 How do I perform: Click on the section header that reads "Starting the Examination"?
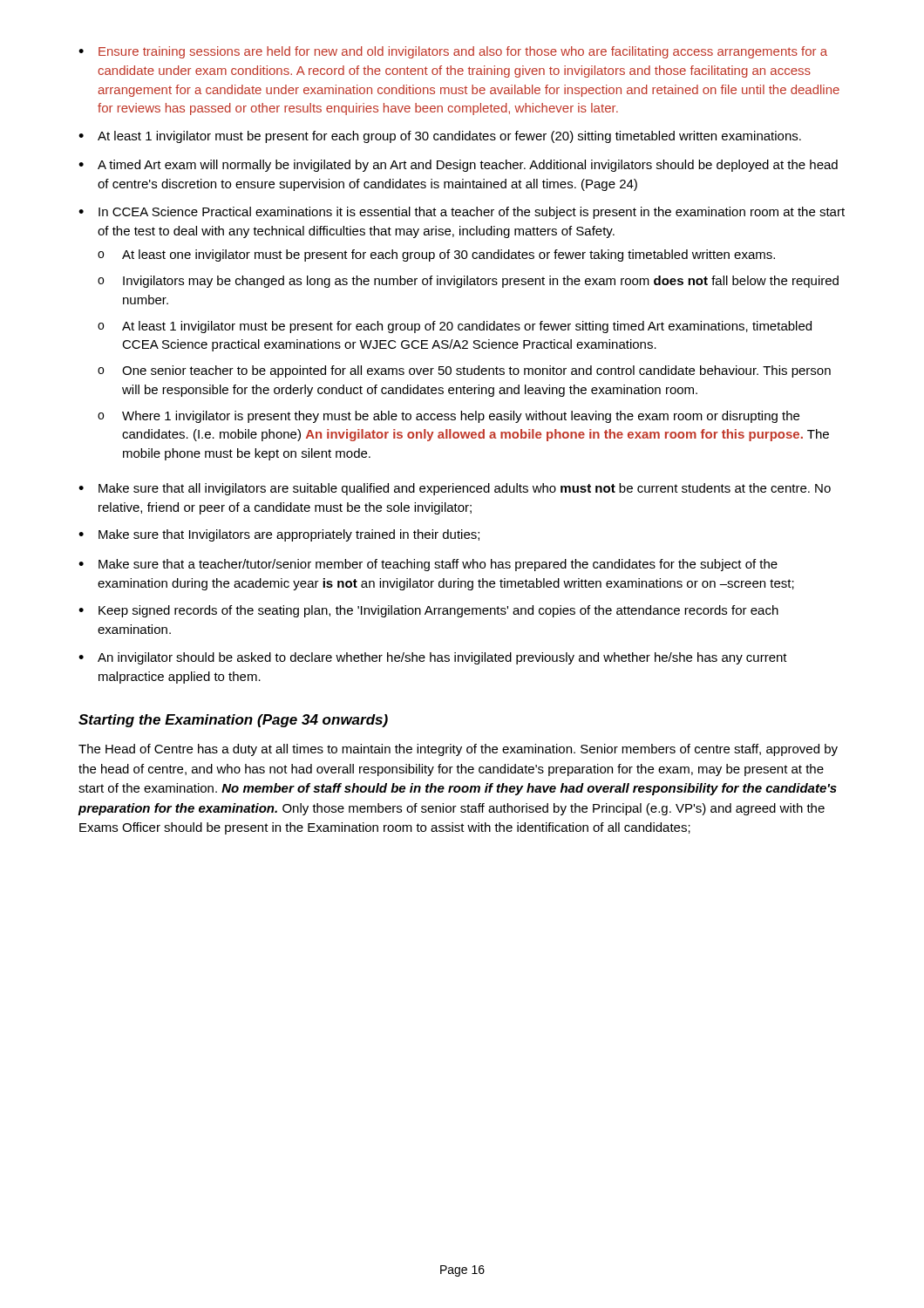tap(233, 720)
